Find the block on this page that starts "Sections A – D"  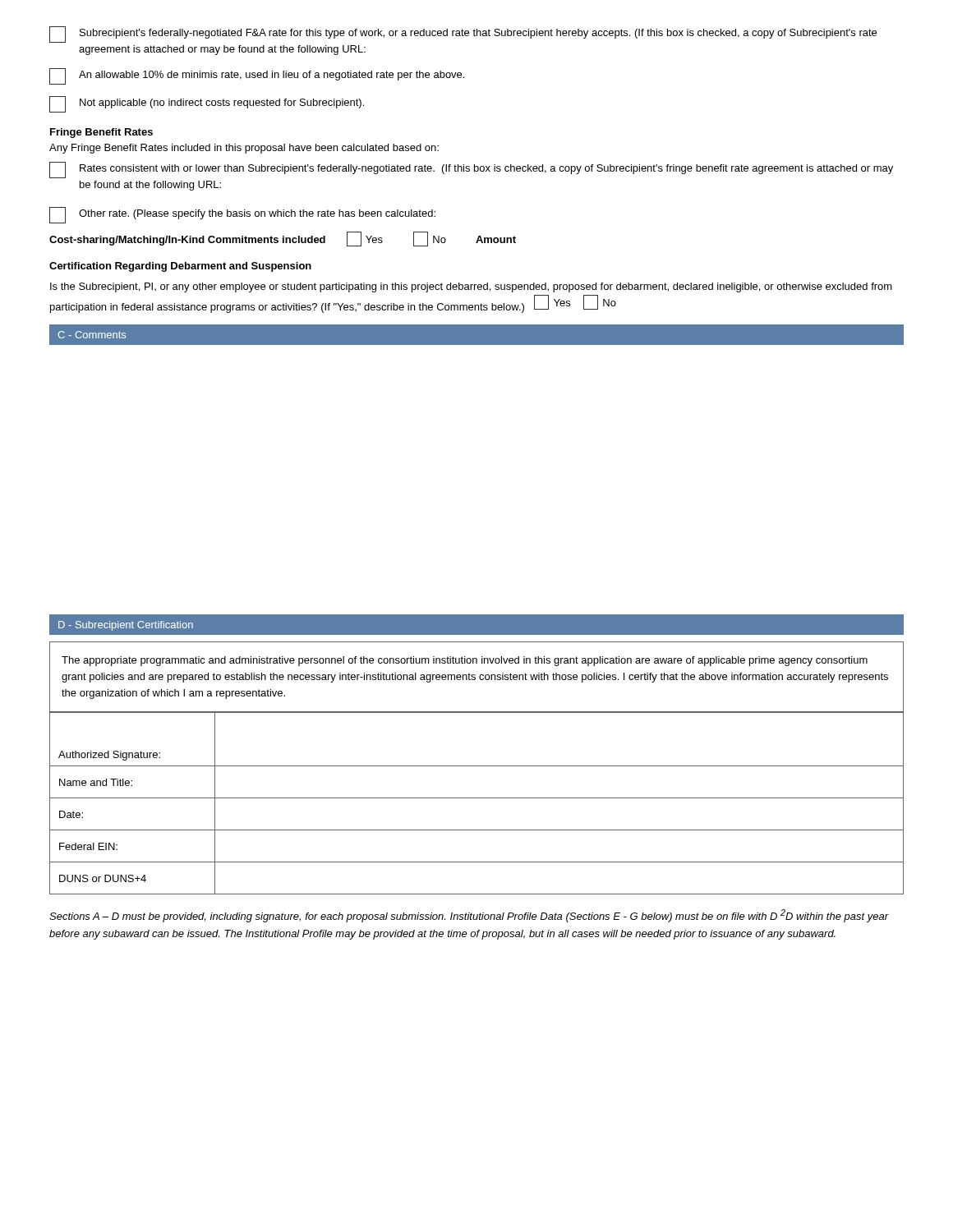tap(469, 924)
